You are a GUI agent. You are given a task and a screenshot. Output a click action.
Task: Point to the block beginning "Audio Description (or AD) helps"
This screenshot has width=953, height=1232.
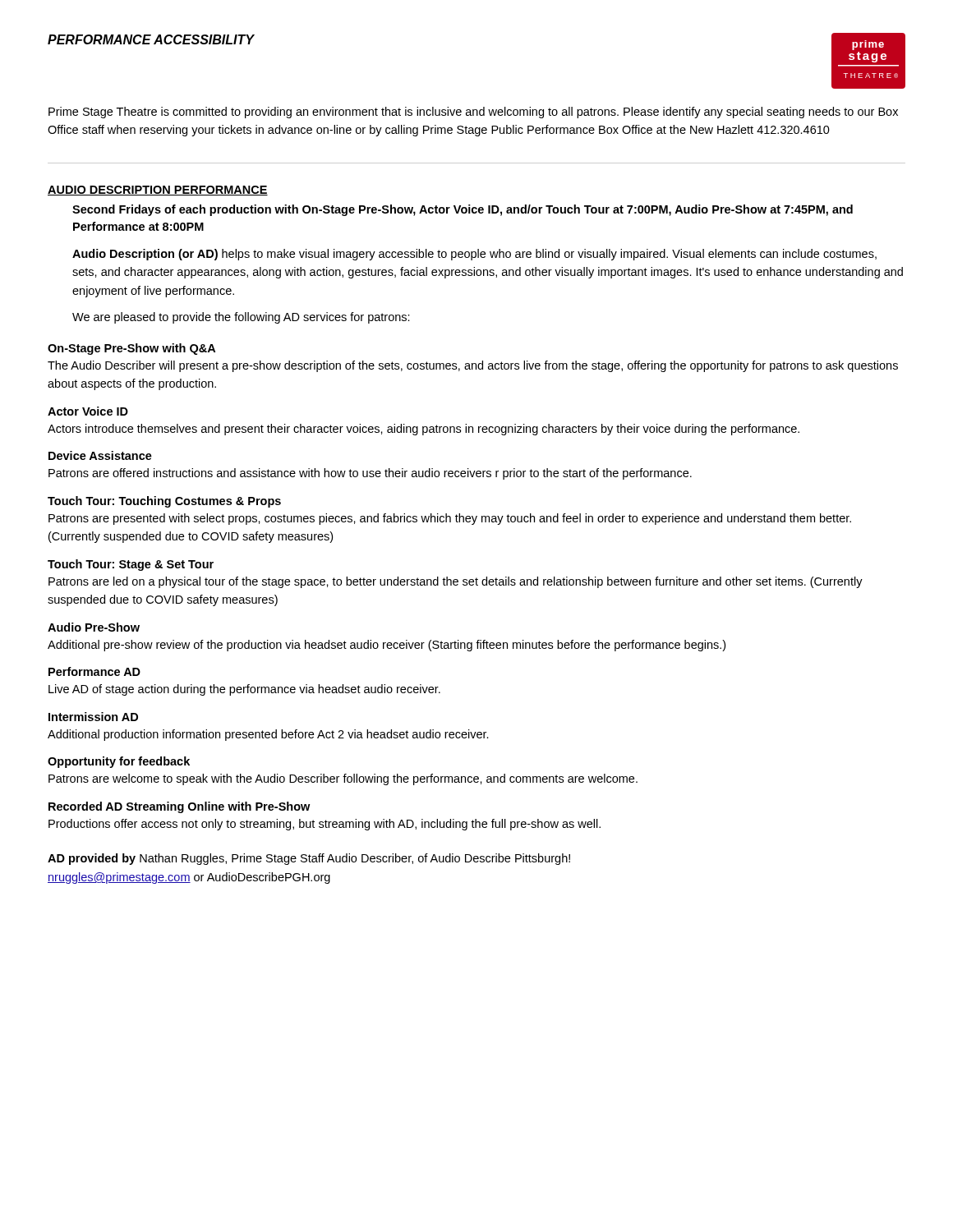tap(488, 272)
